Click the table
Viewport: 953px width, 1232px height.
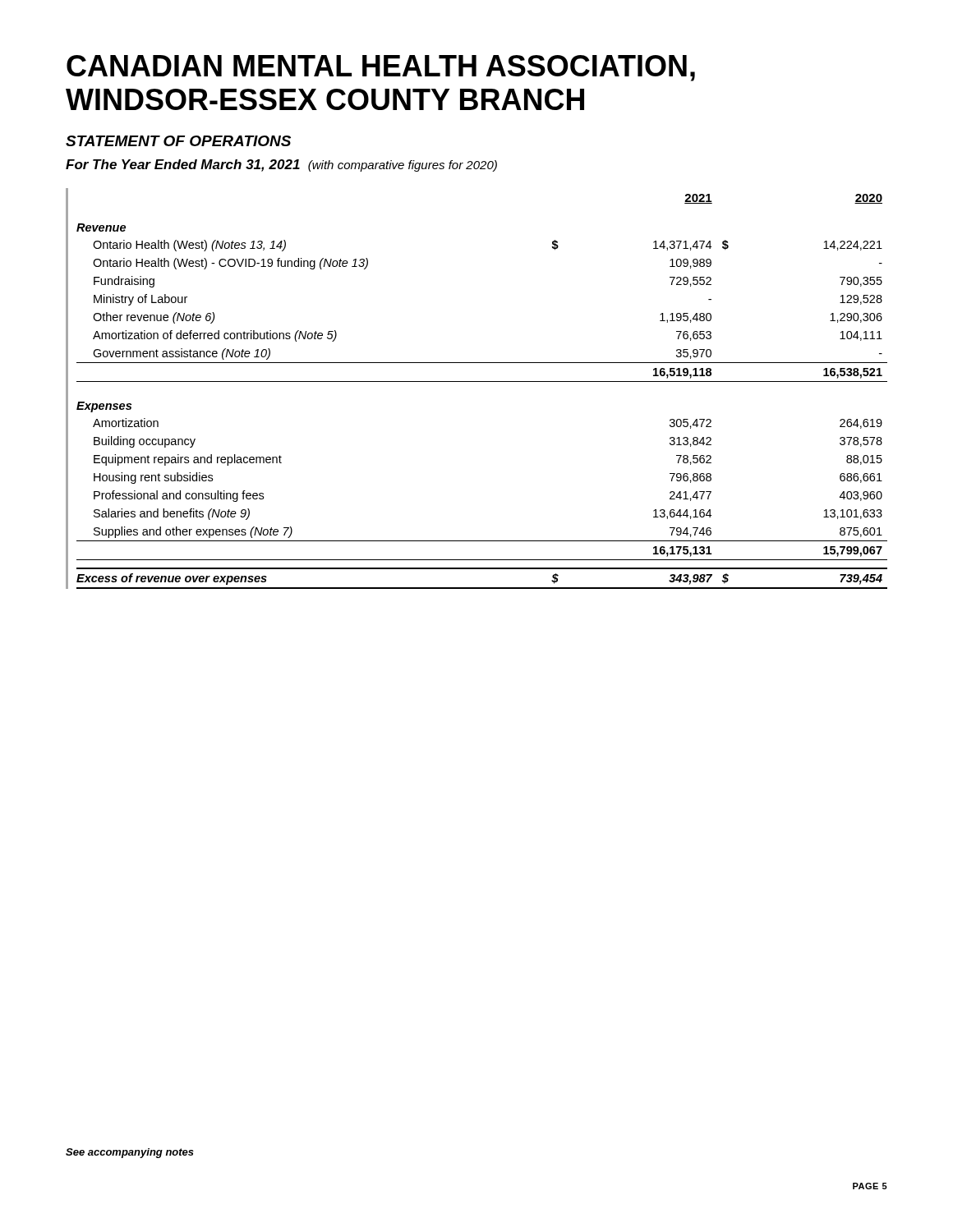(x=476, y=388)
